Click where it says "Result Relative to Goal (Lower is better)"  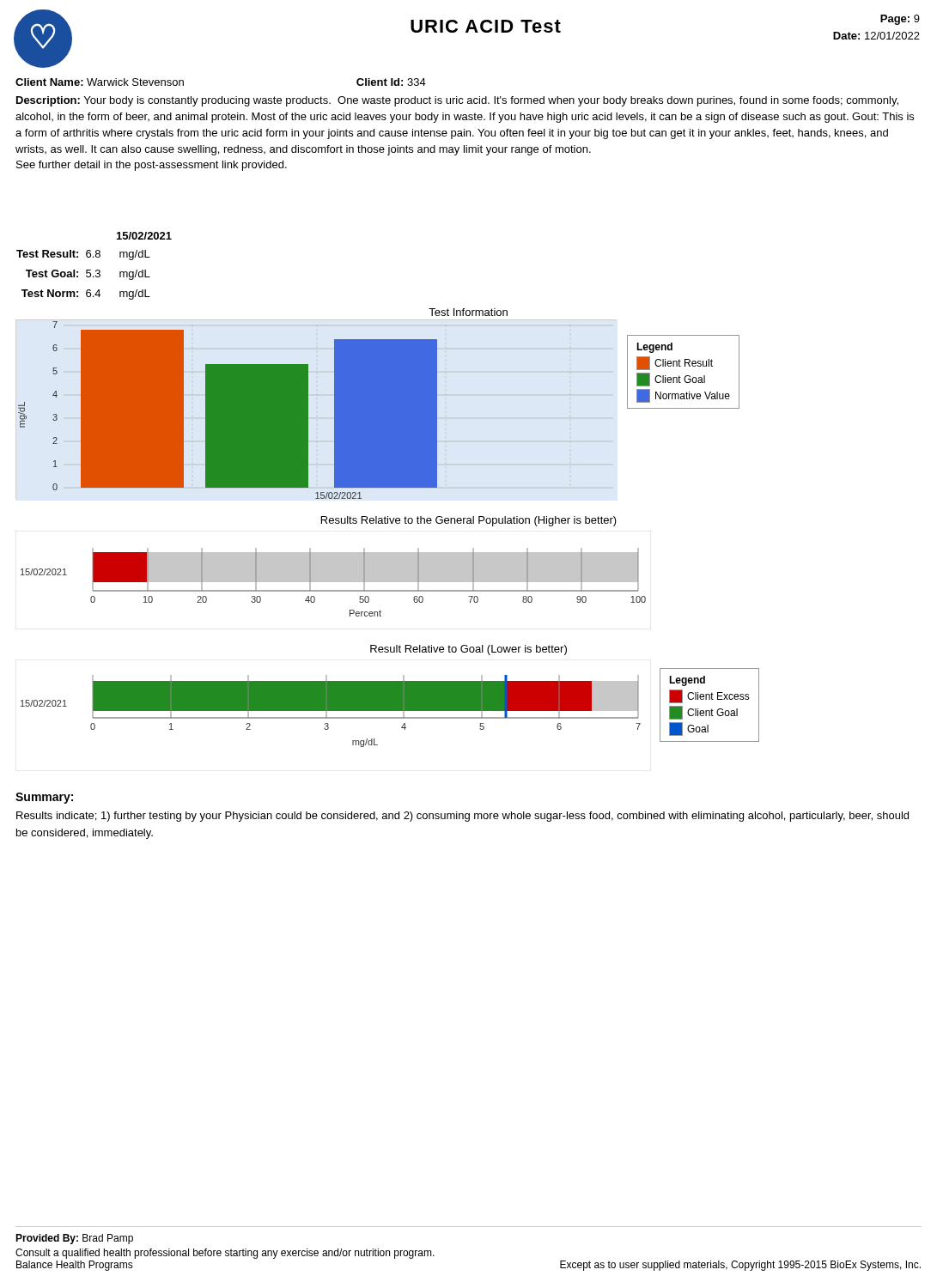[468, 649]
